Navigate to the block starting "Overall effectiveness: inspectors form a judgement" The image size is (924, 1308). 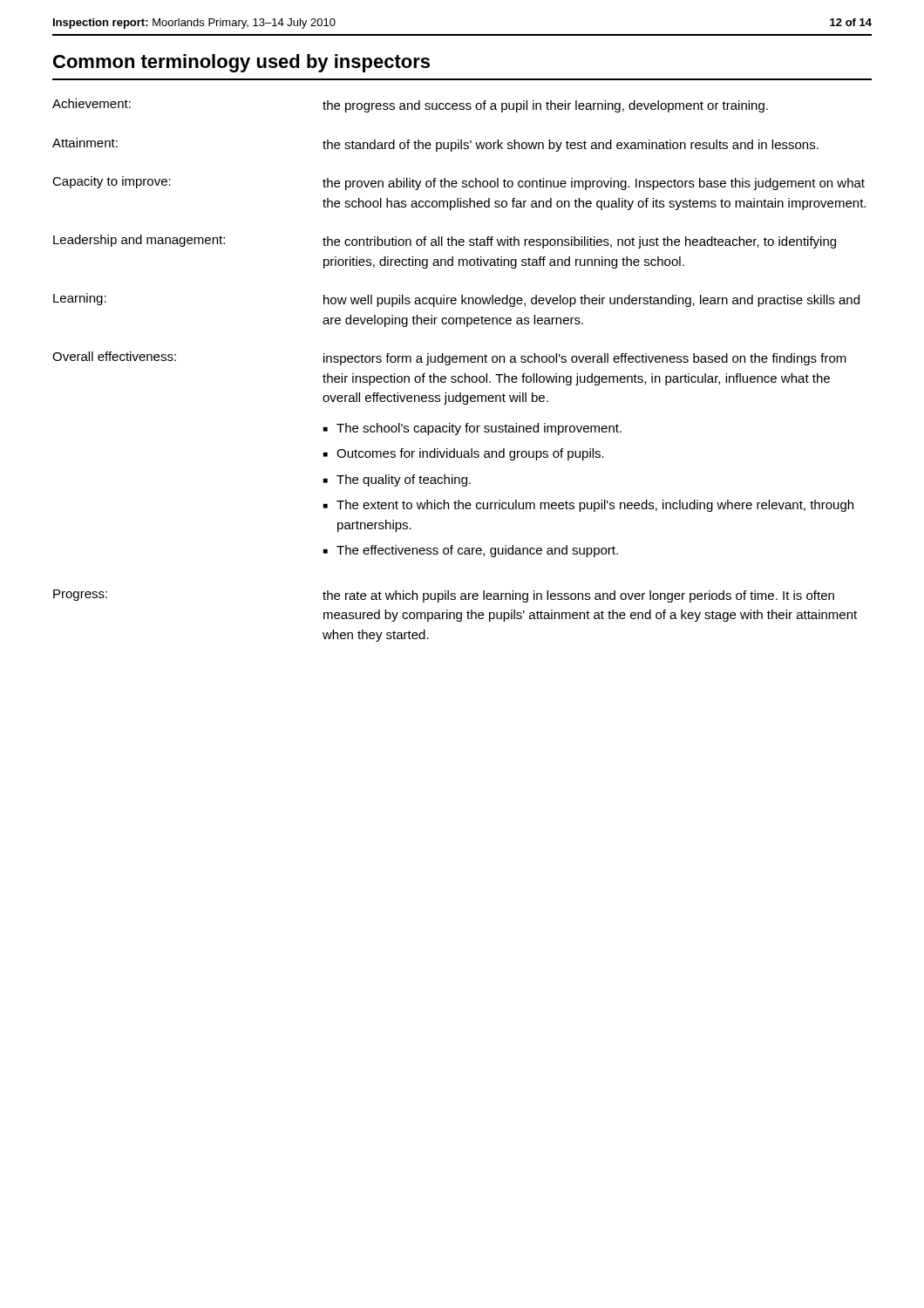462,458
